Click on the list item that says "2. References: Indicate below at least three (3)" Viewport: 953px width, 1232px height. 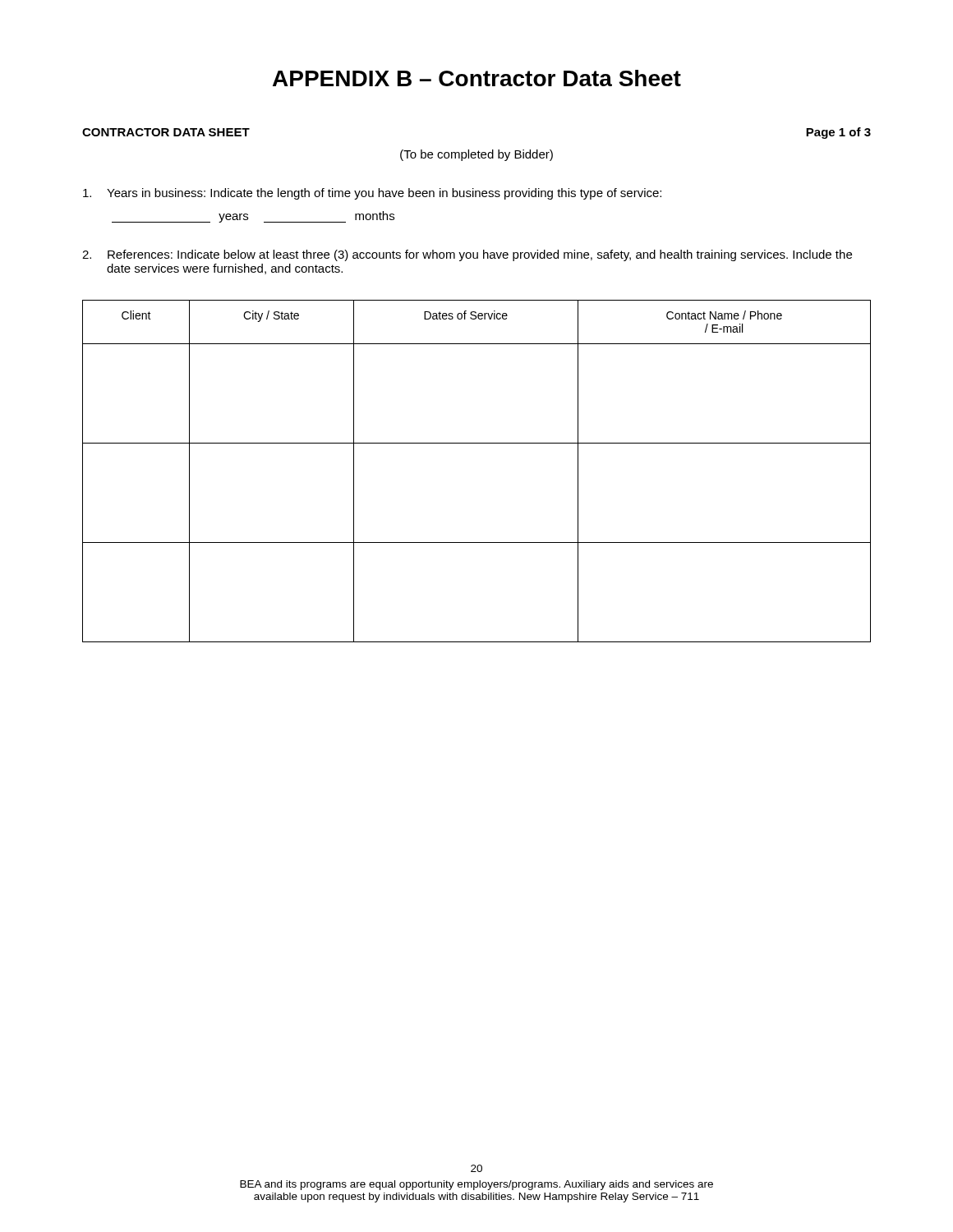click(x=476, y=261)
